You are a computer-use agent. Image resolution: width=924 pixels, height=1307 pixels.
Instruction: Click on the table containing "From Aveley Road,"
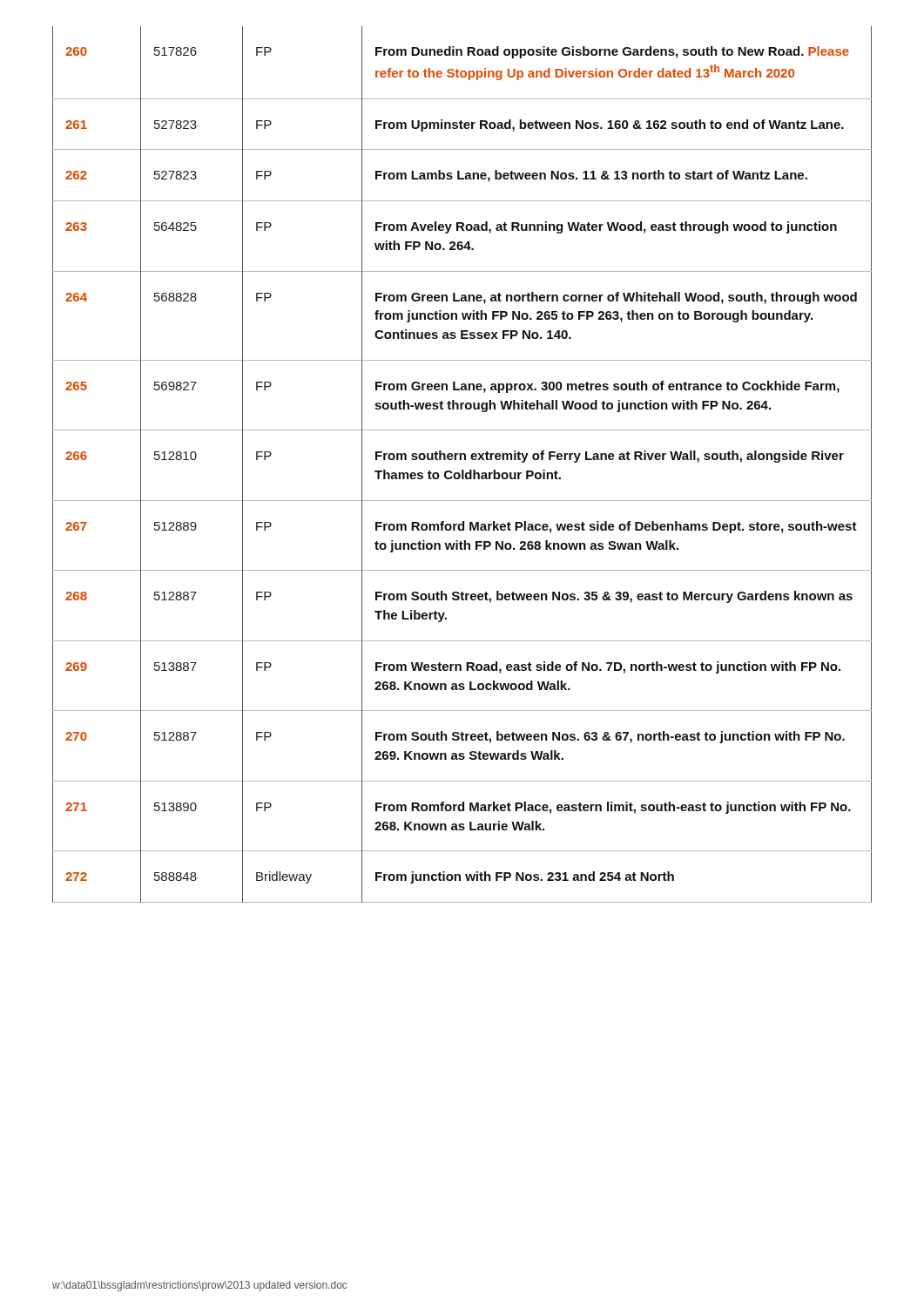[x=462, y=464]
